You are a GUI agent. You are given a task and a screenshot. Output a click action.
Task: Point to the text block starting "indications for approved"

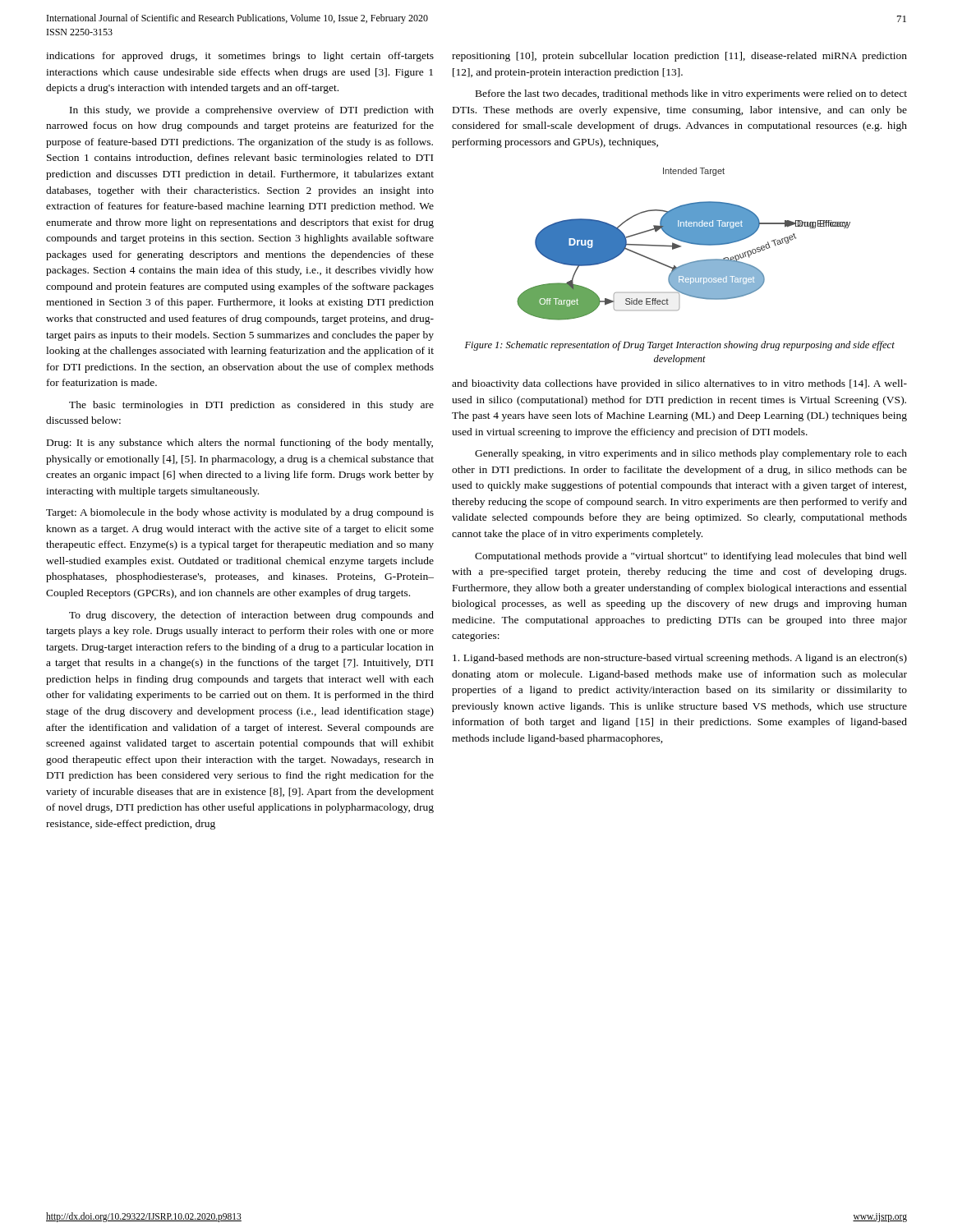240,72
